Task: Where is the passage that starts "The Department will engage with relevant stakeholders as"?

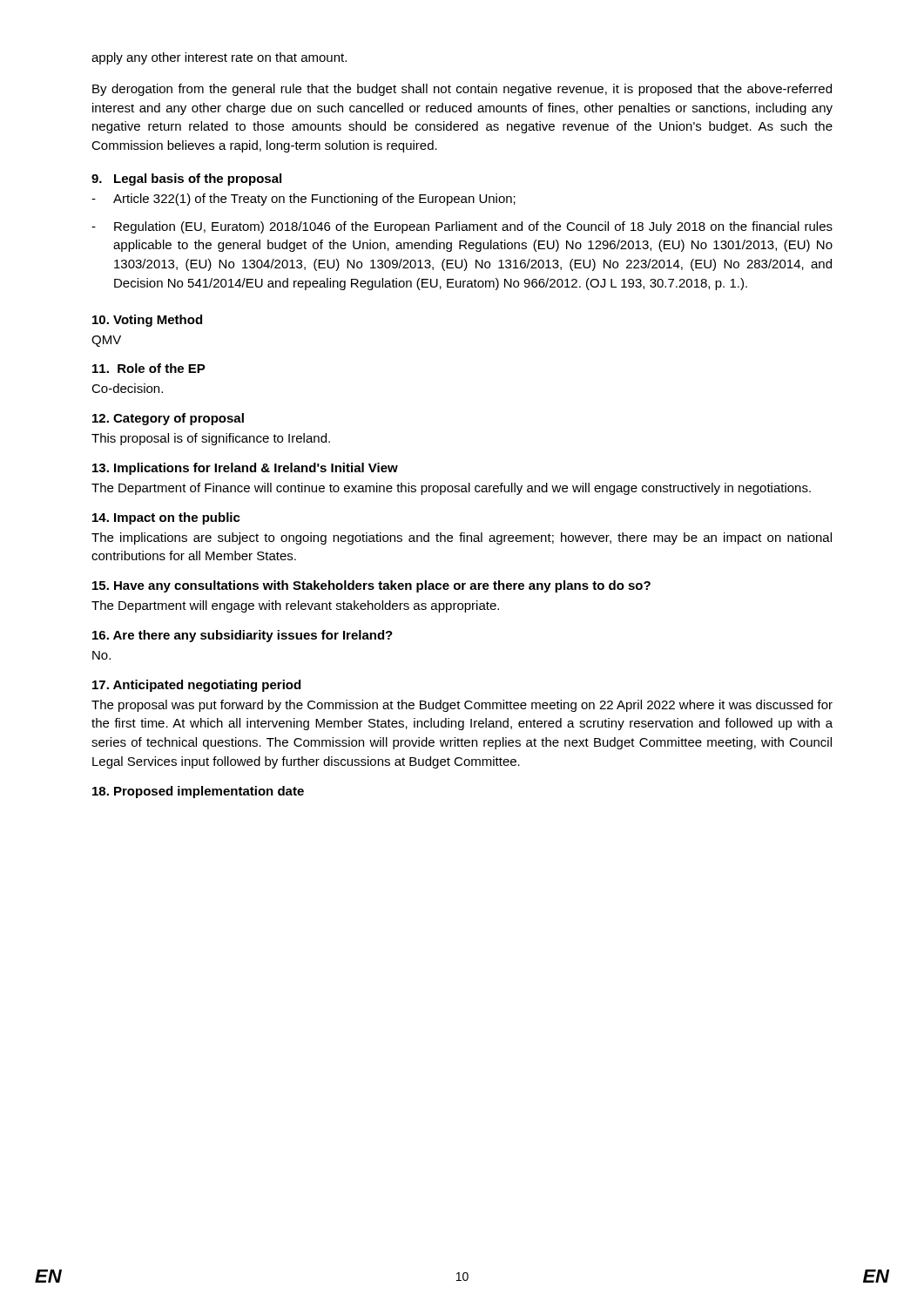Action: [x=296, y=605]
